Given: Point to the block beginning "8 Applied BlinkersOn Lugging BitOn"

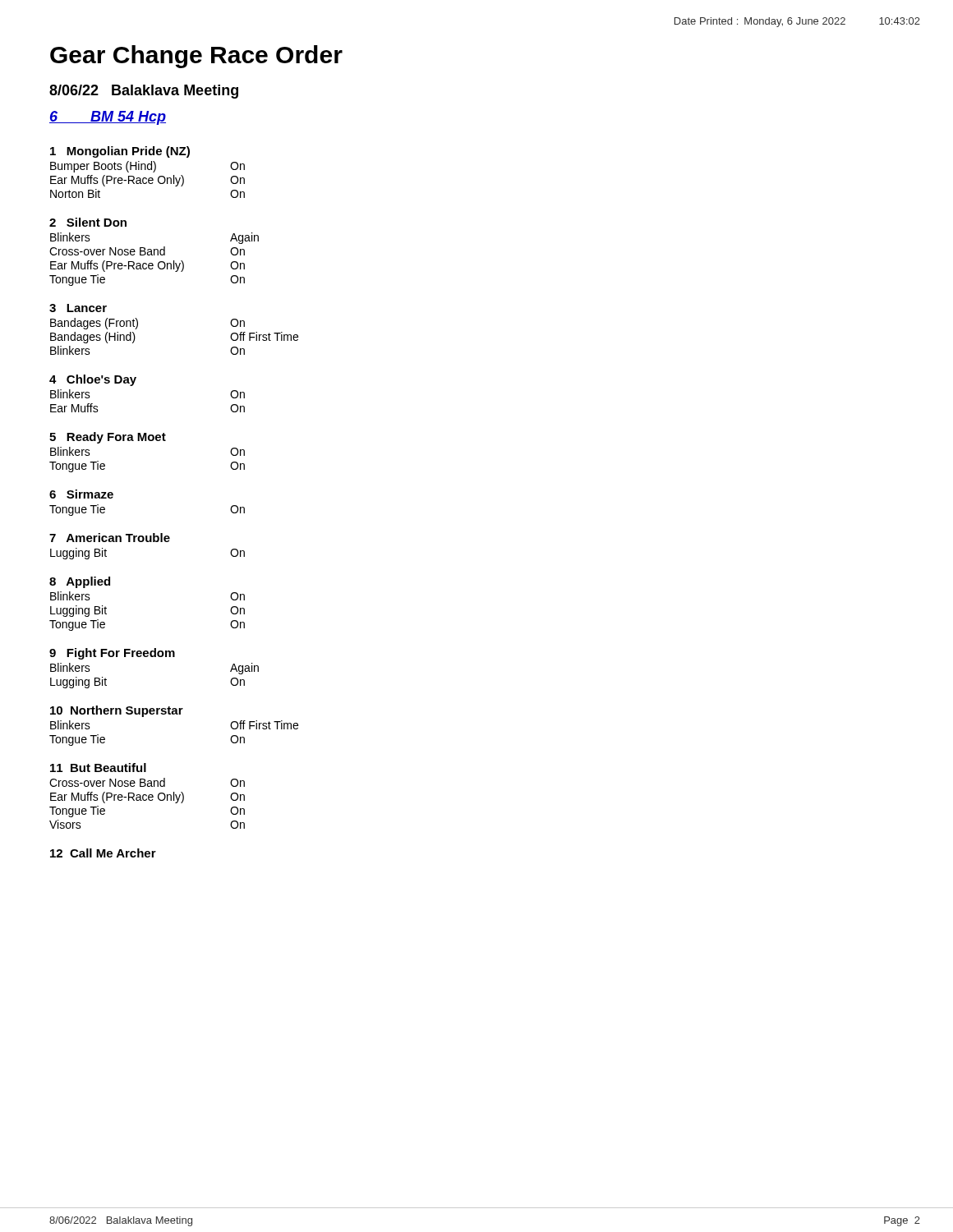Looking at the screenshot, I should (x=255, y=602).
